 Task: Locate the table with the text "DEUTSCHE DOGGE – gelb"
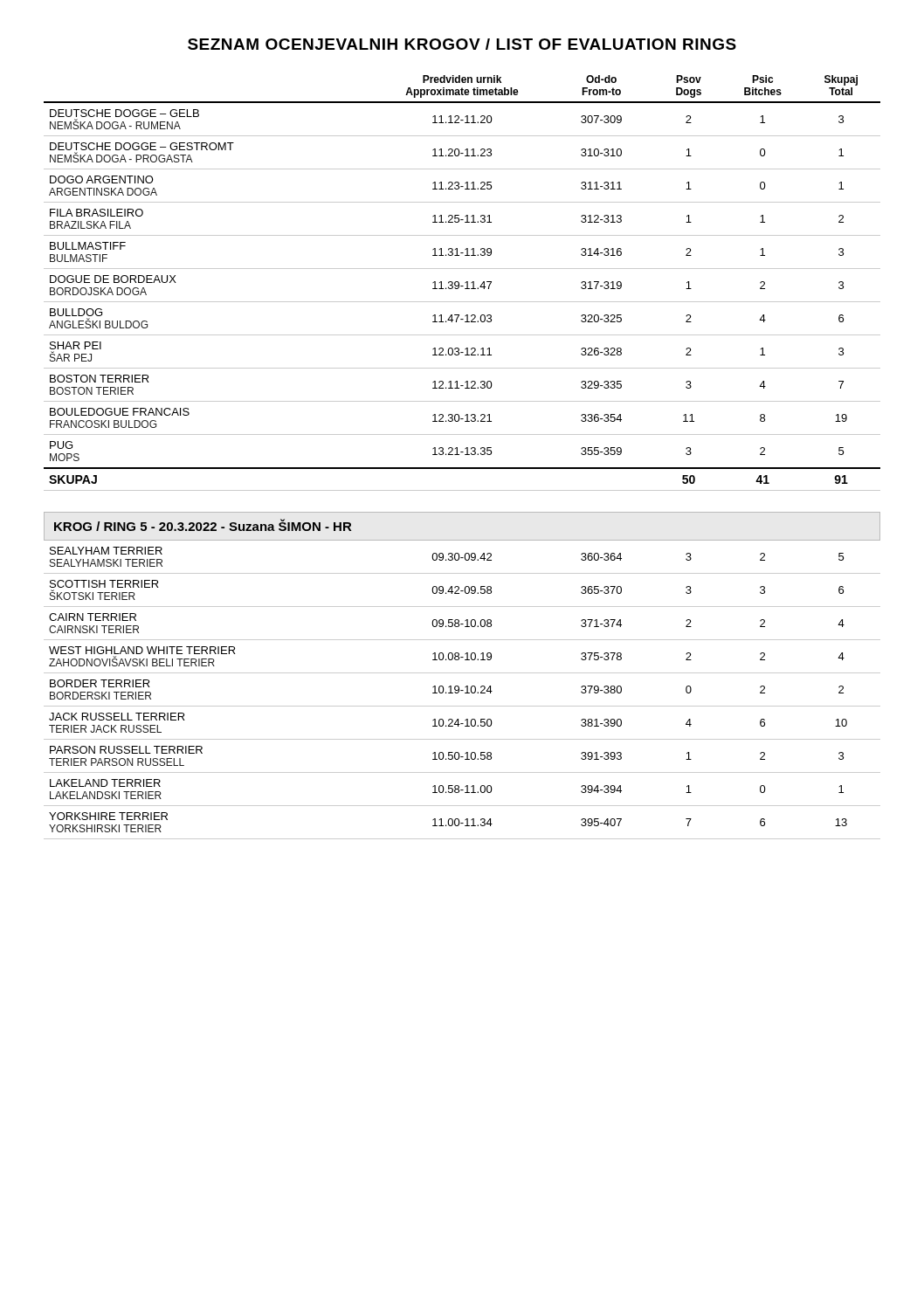click(462, 280)
